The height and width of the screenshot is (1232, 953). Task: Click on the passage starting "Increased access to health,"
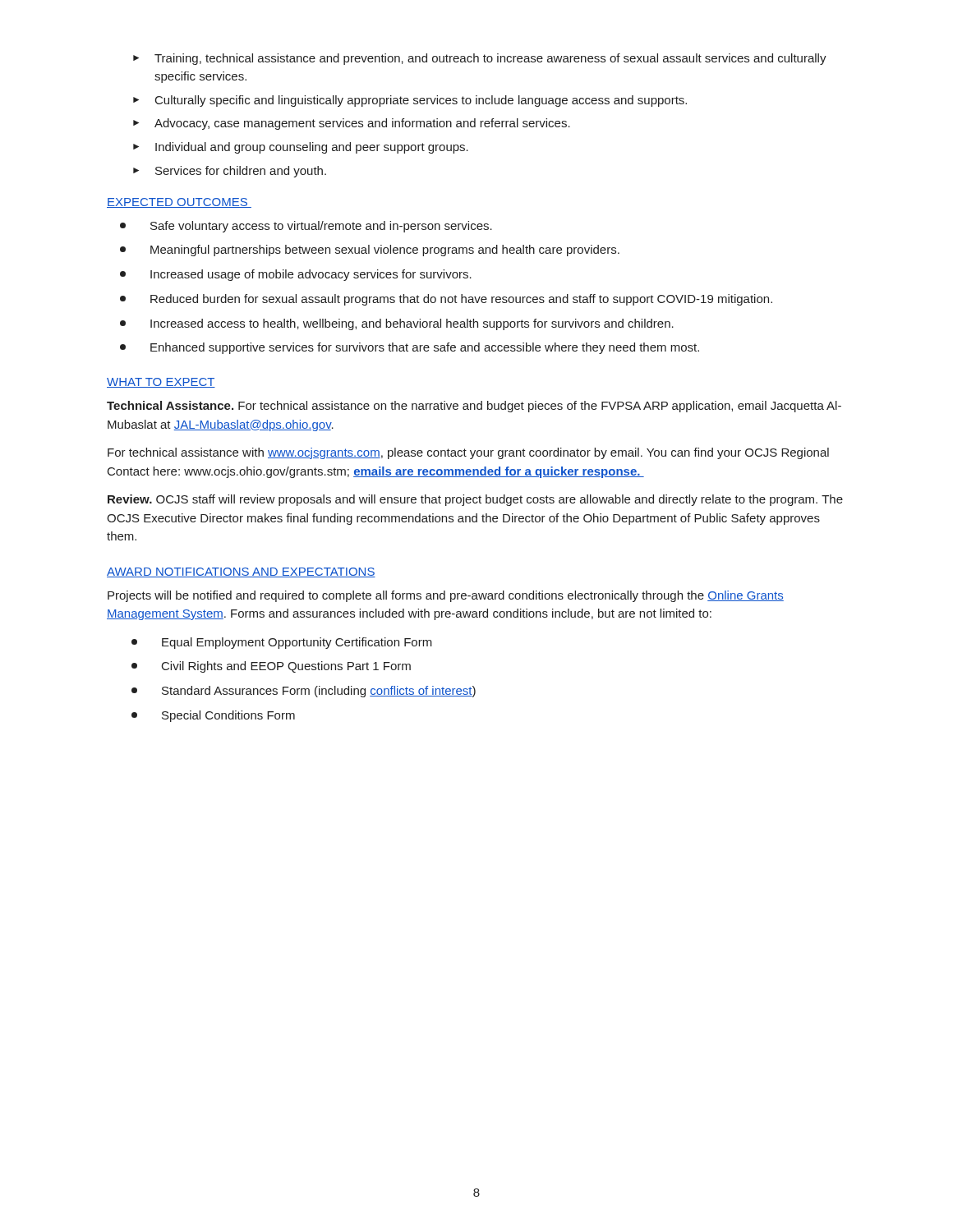coord(397,323)
